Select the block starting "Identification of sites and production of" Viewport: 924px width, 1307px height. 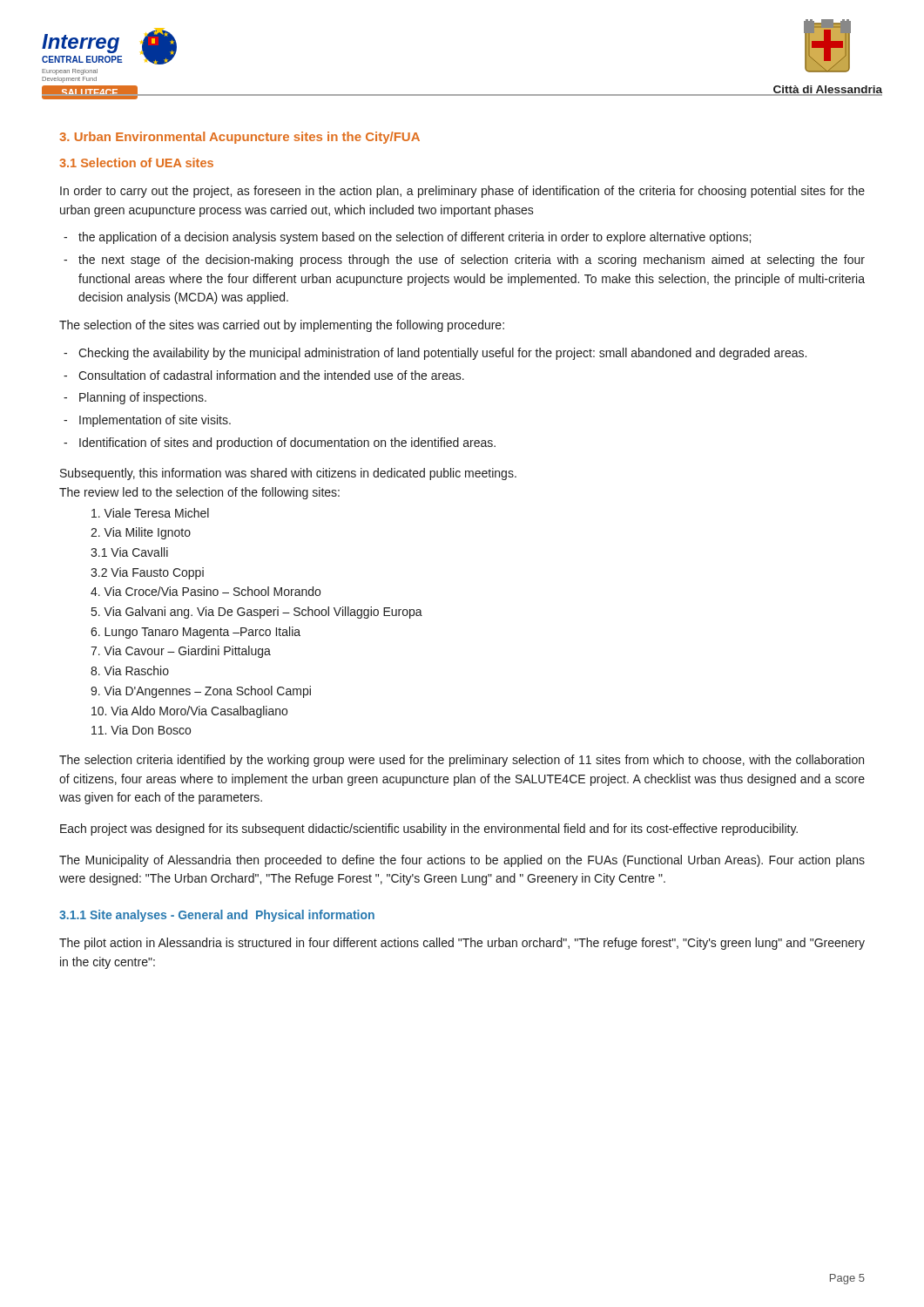pyautogui.click(x=462, y=443)
